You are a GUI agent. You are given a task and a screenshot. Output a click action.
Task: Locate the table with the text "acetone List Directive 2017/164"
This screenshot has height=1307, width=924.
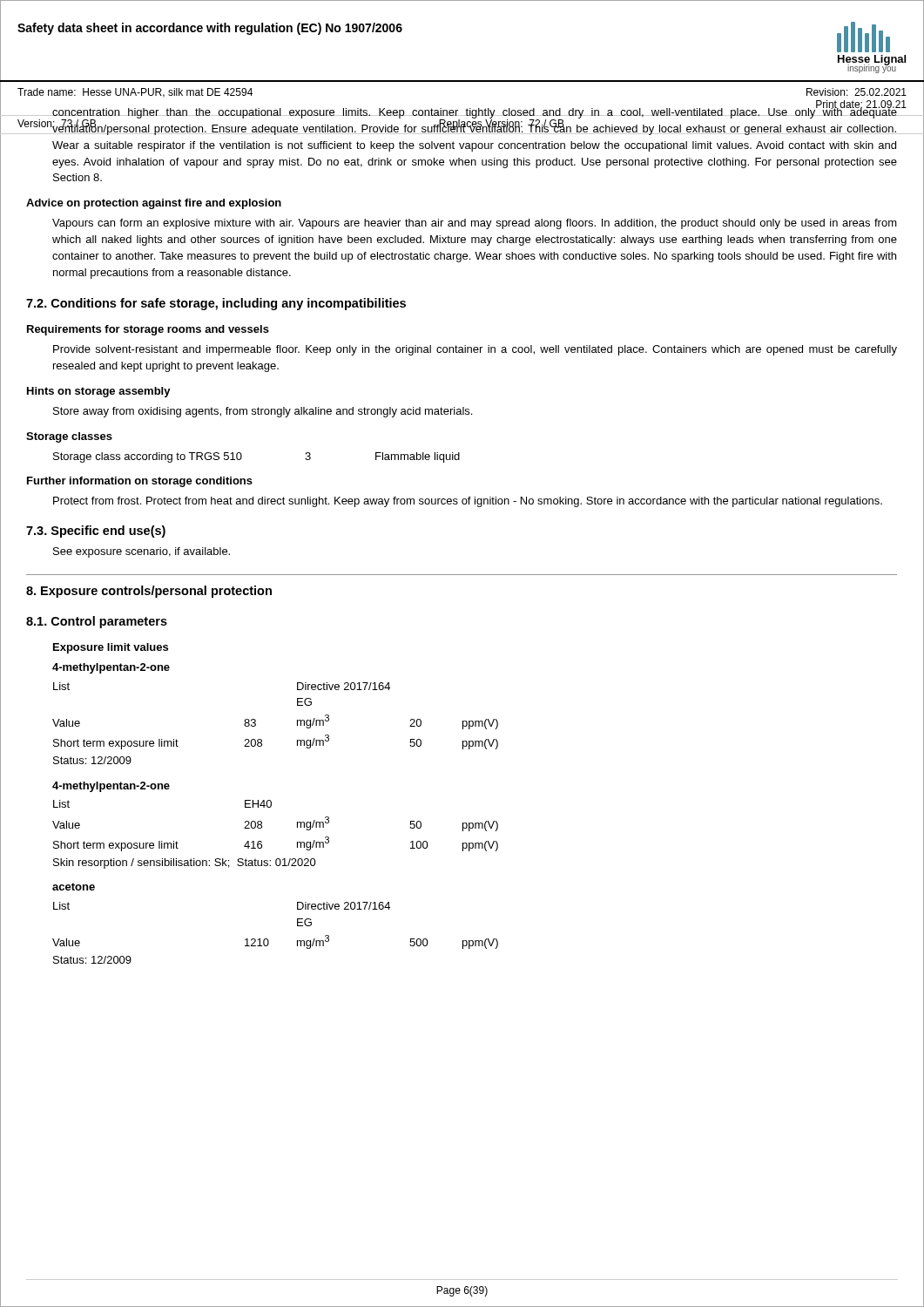(x=475, y=924)
